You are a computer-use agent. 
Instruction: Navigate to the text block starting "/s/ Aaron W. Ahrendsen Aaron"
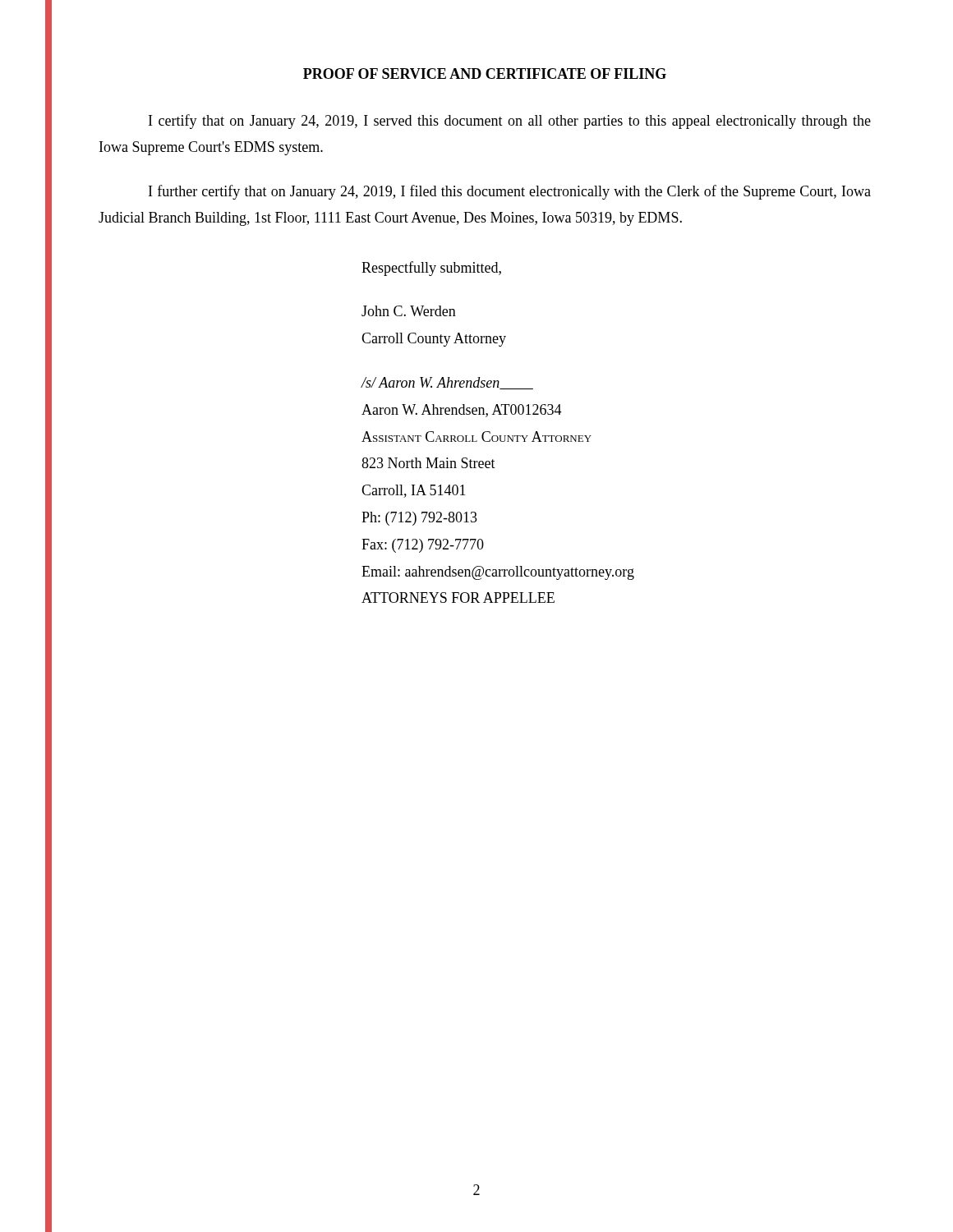(447, 383)
